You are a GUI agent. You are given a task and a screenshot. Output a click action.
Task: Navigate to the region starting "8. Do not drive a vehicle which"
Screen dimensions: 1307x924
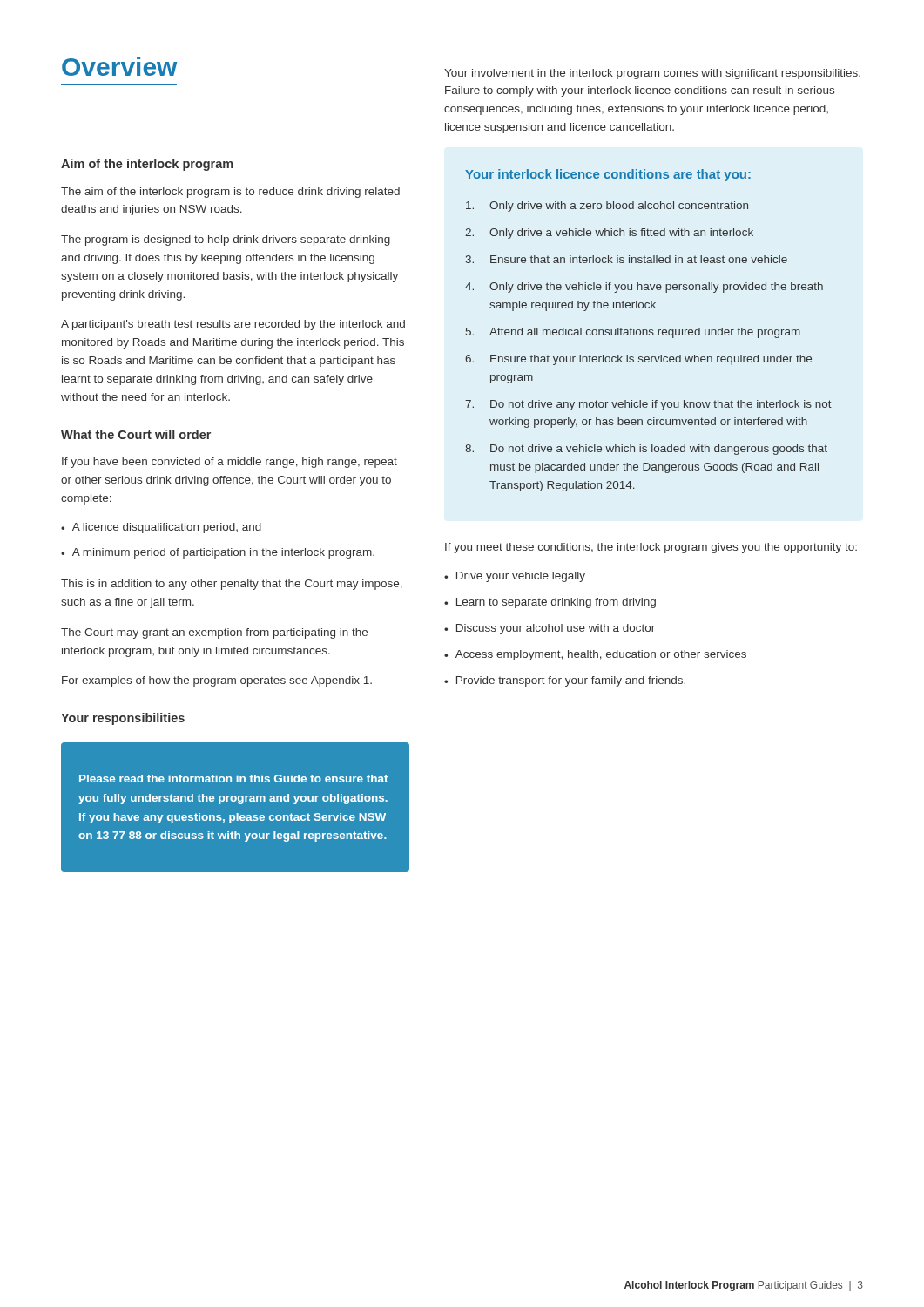[x=654, y=468]
